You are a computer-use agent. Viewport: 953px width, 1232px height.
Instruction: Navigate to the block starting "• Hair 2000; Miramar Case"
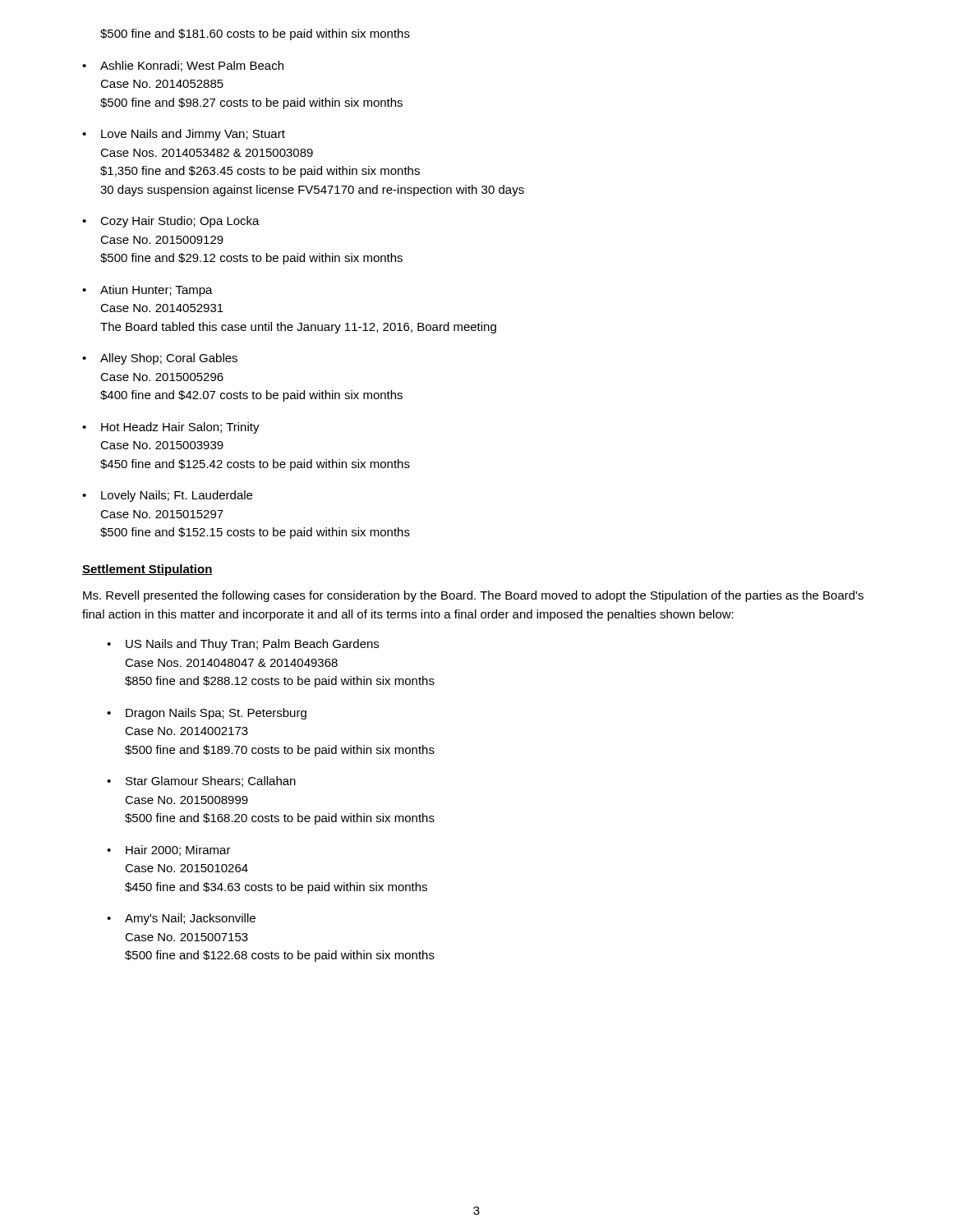(x=169, y=850)
